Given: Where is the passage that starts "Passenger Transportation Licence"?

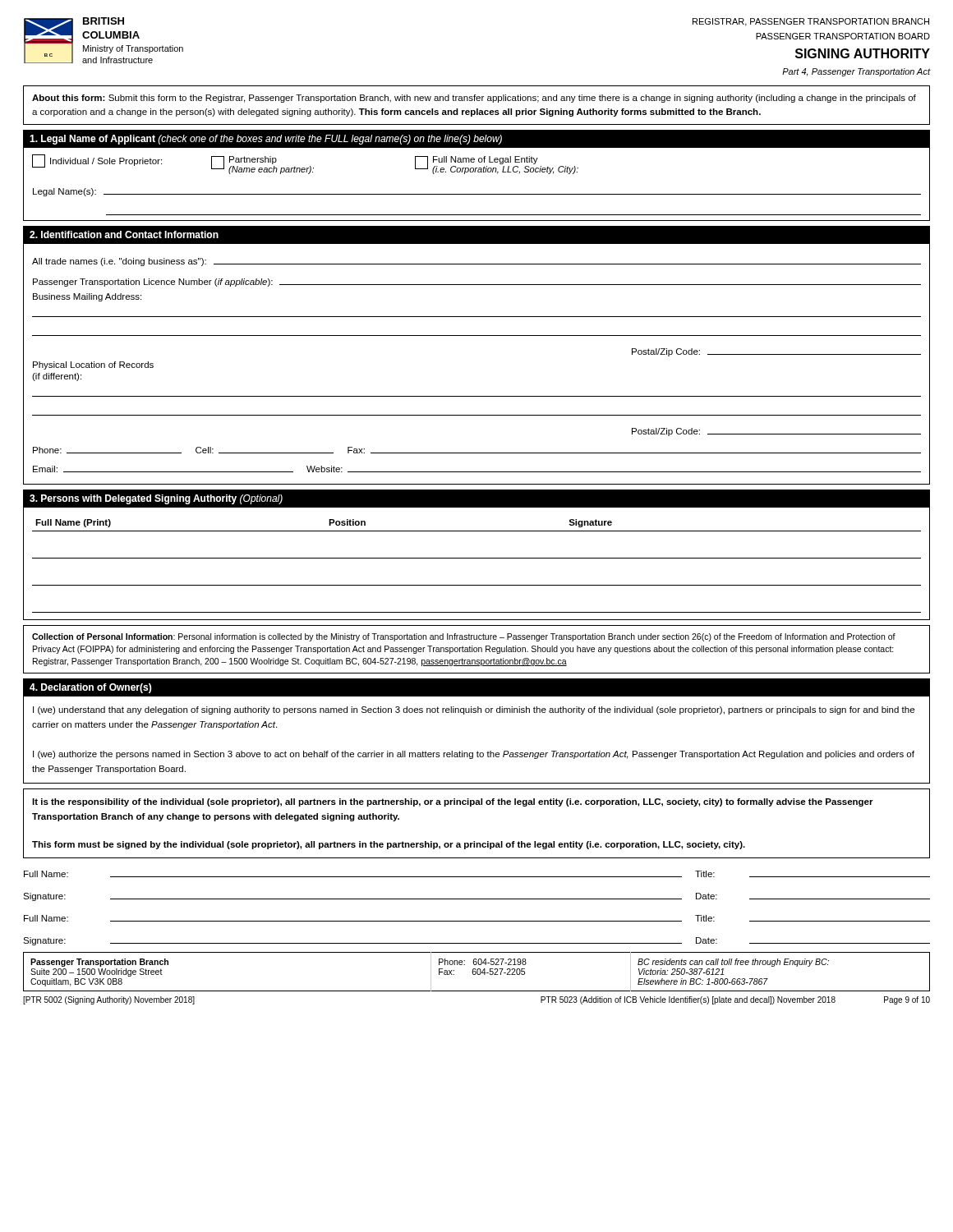Looking at the screenshot, I should click(x=476, y=279).
